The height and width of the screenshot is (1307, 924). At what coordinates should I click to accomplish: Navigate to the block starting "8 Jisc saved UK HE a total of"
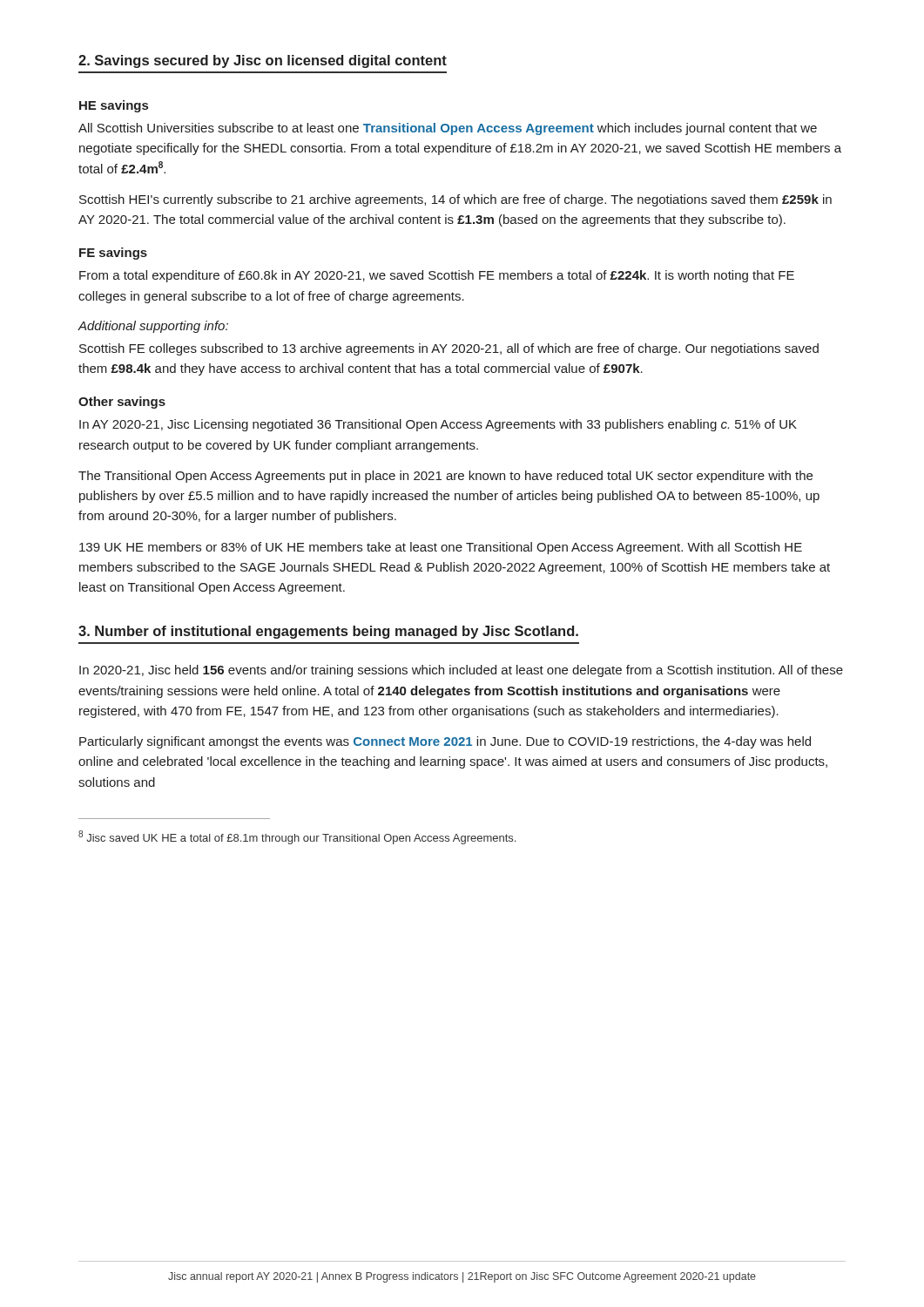point(298,837)
